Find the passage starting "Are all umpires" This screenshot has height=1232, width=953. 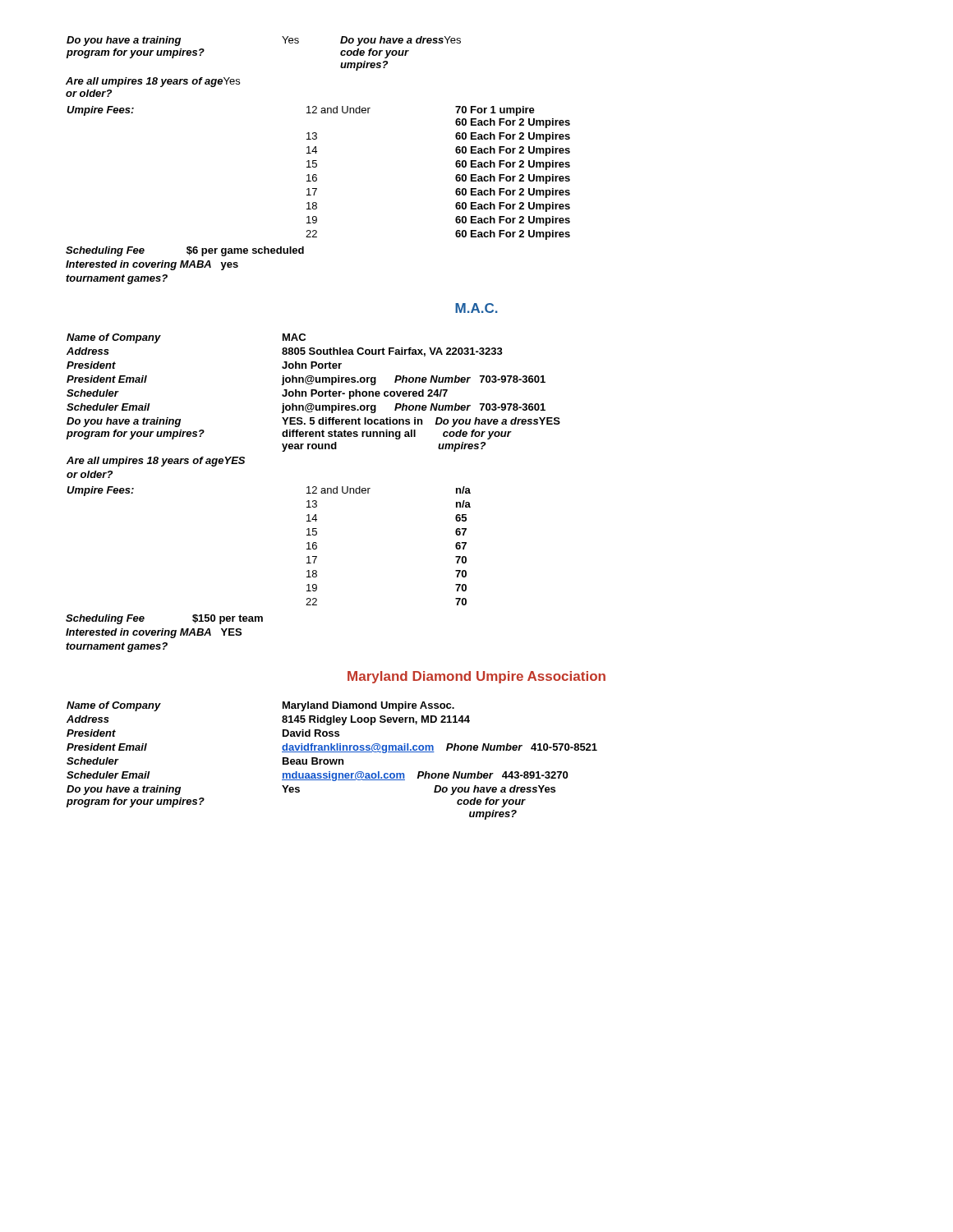(x=153, y=87)
